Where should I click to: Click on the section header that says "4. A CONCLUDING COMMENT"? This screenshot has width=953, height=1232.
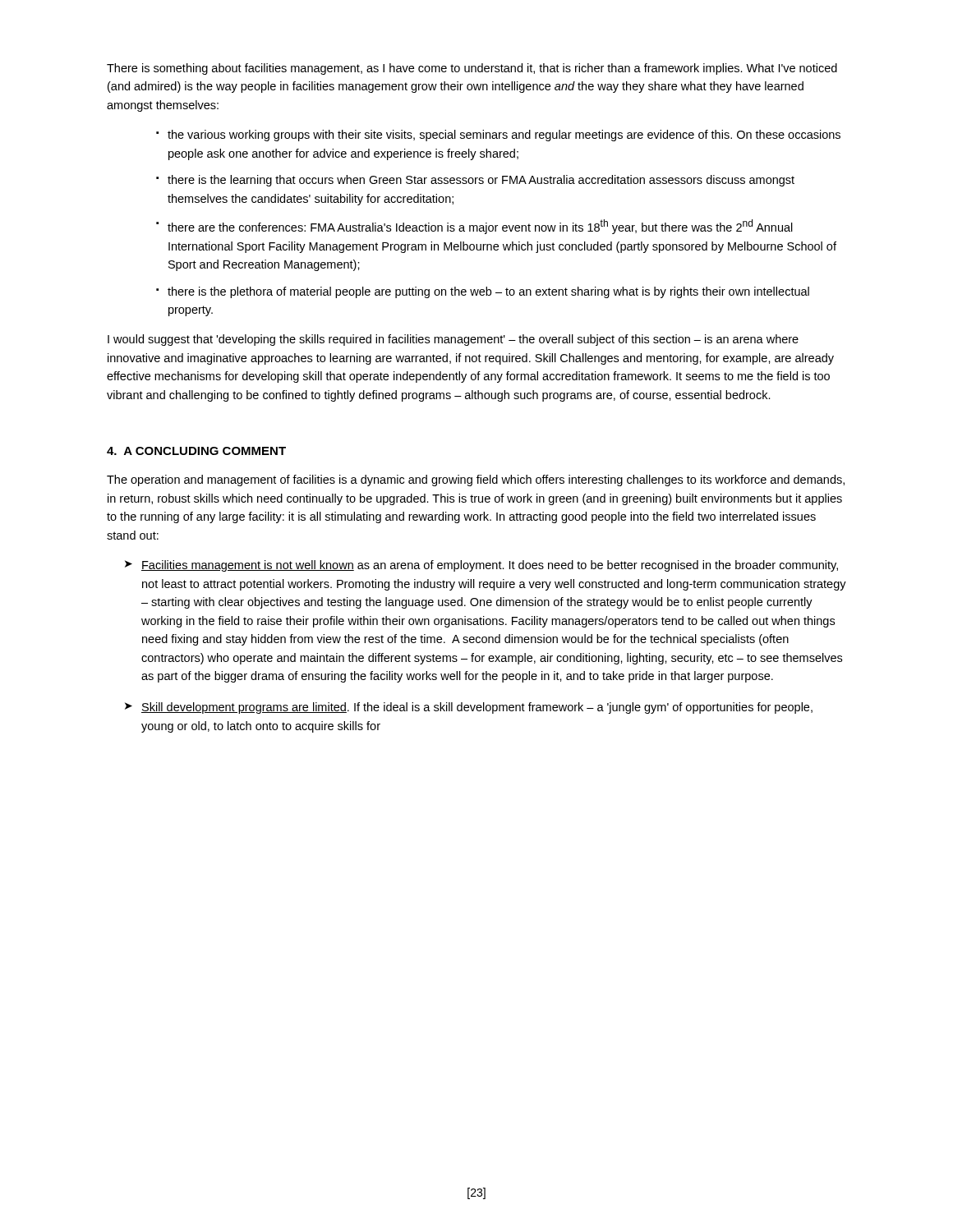(196, 451)
